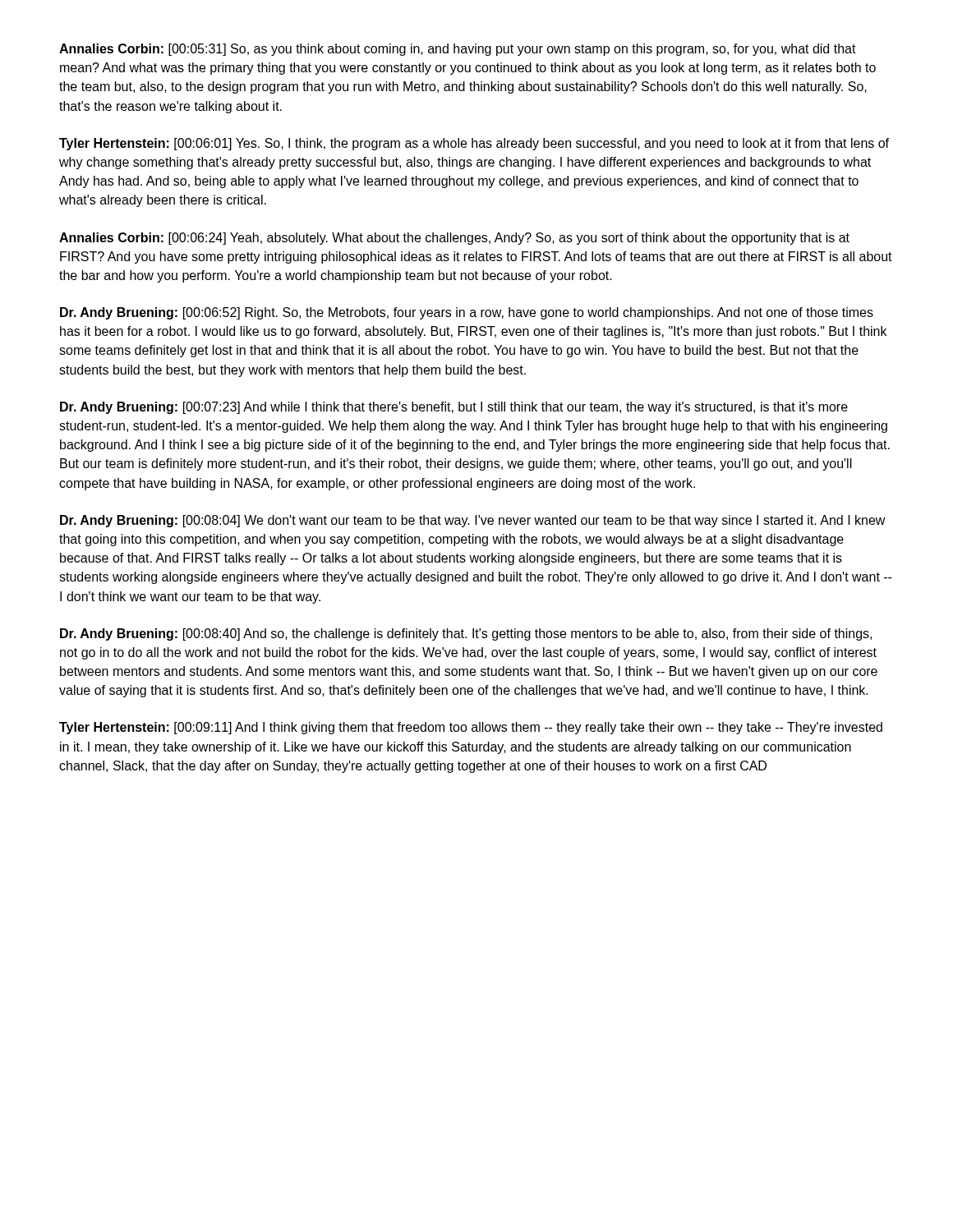Select the text starting "Annalies Corbin: [00:05:31] So, as you"
Screen dimensions: 1232x953
476,77
